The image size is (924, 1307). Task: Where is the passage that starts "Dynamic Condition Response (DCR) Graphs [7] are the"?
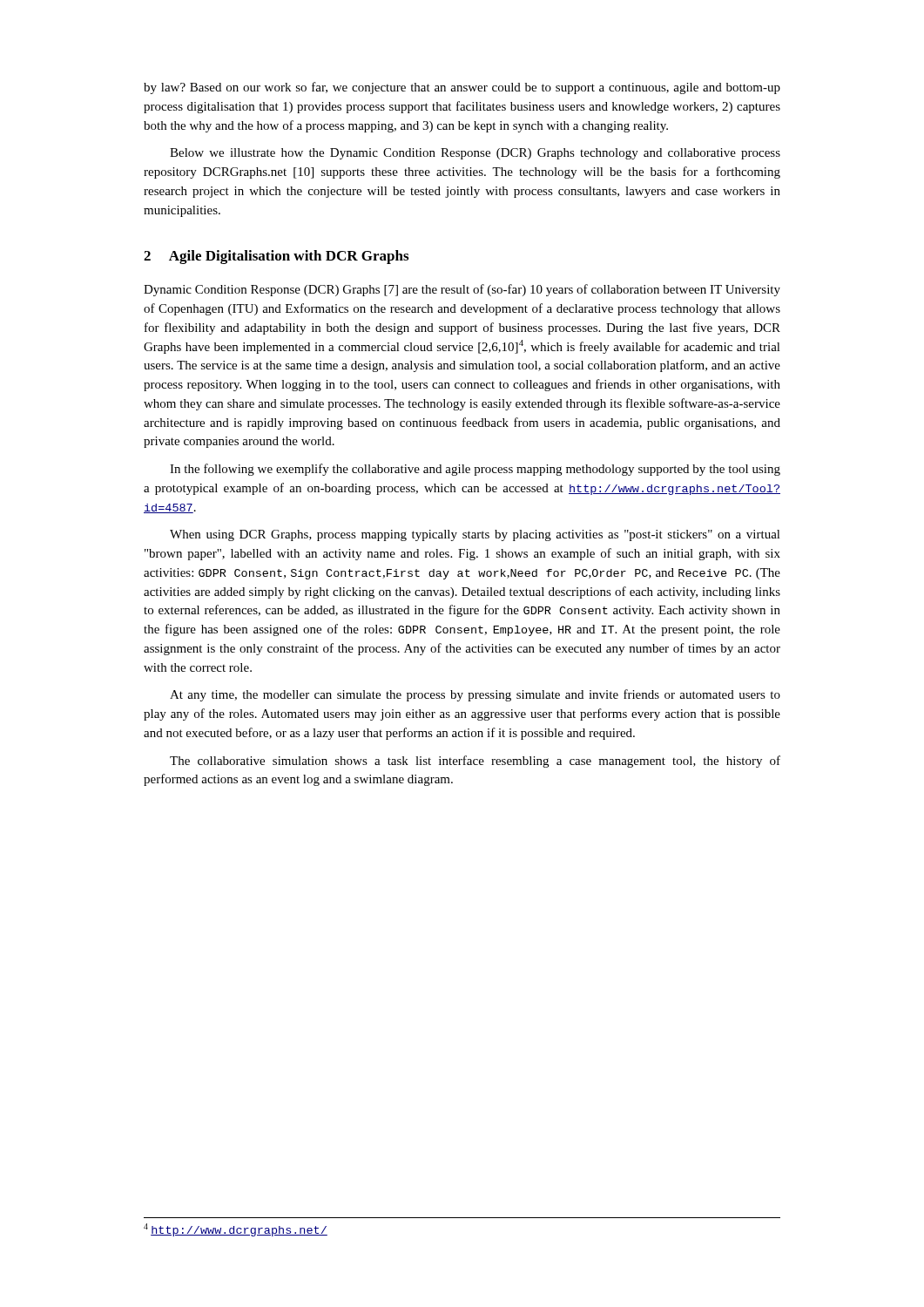coord(462,366)
